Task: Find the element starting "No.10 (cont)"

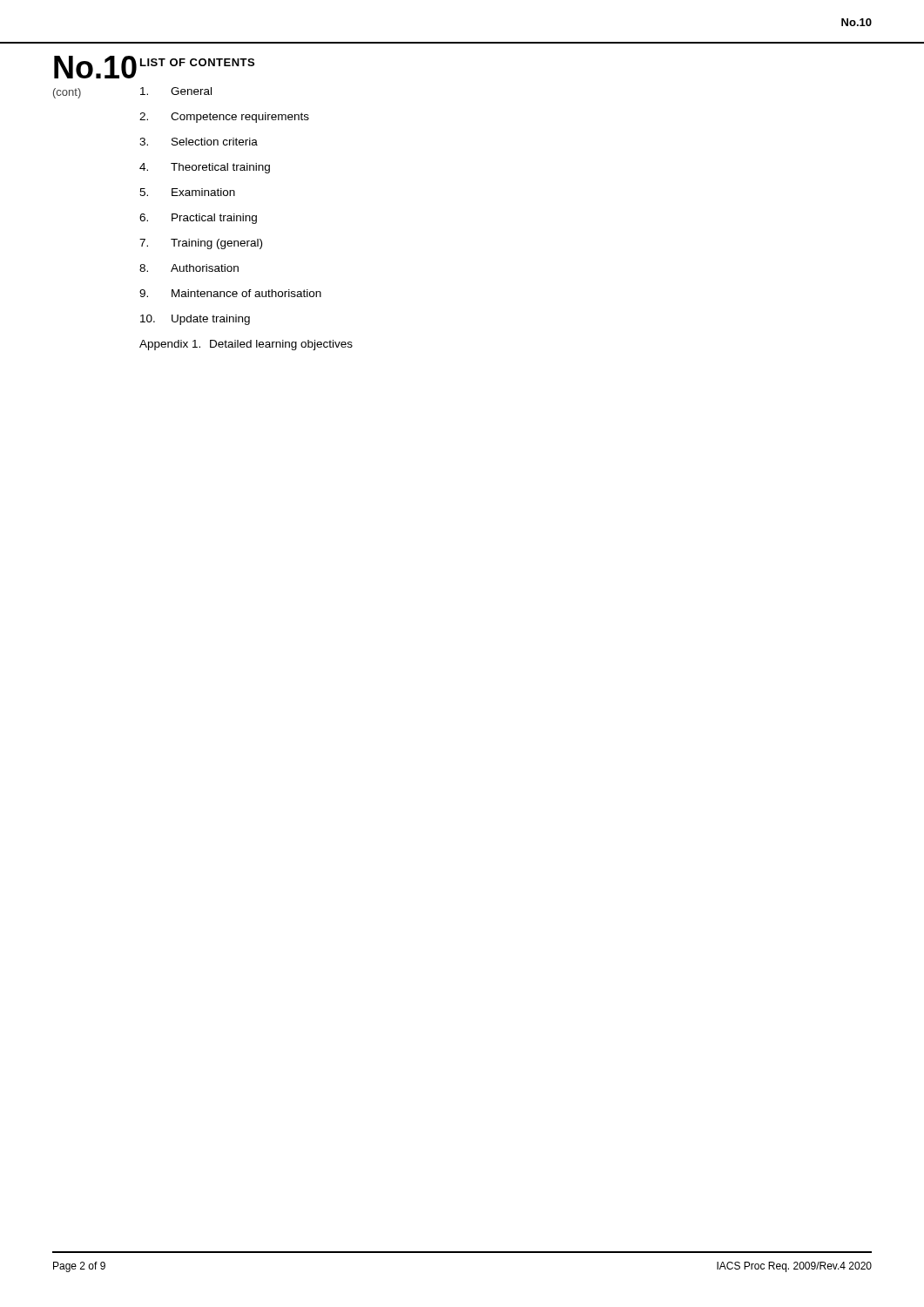Action: pos(95,75)
